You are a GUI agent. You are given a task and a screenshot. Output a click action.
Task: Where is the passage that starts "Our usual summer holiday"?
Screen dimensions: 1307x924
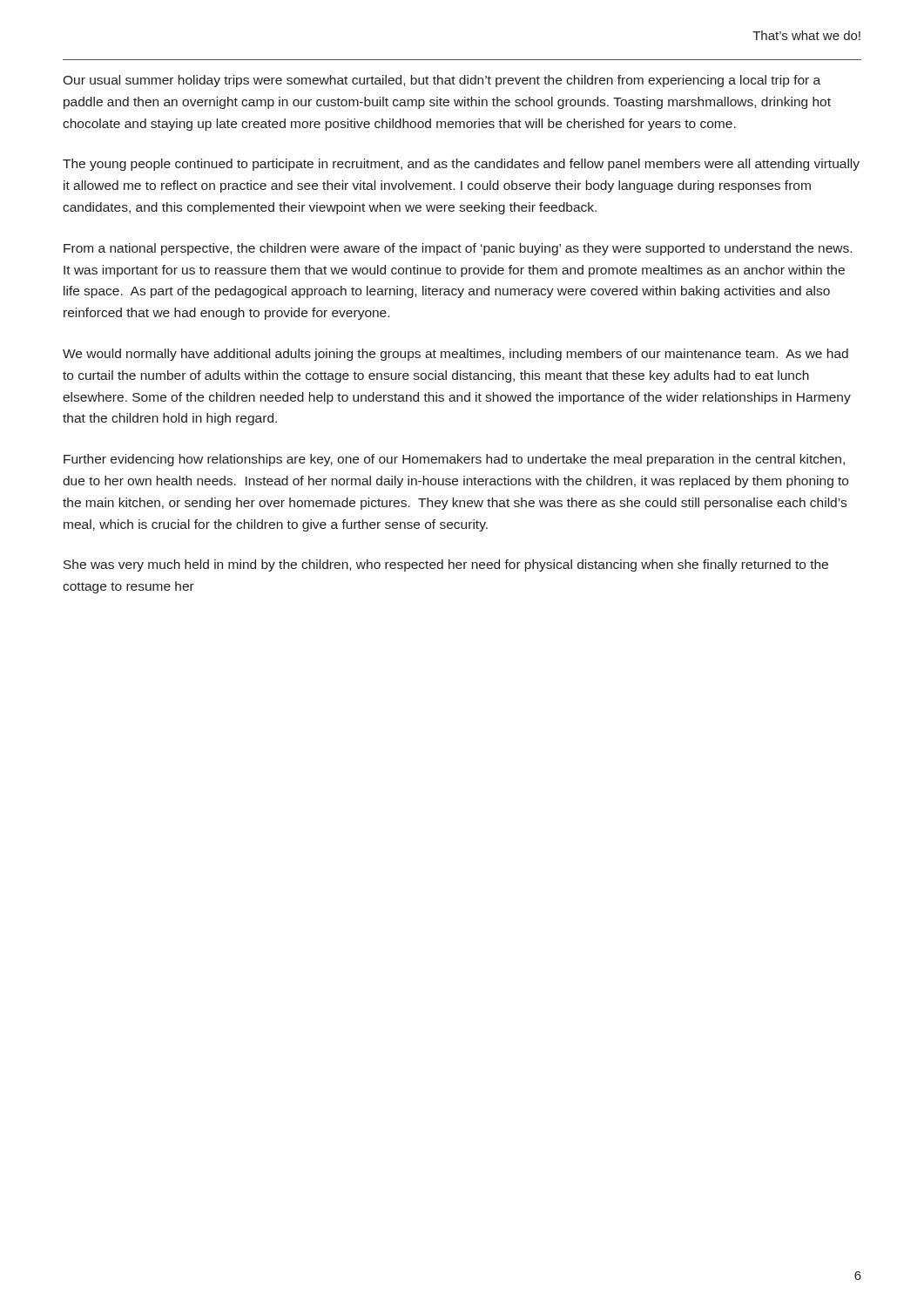tap(447, 101)
